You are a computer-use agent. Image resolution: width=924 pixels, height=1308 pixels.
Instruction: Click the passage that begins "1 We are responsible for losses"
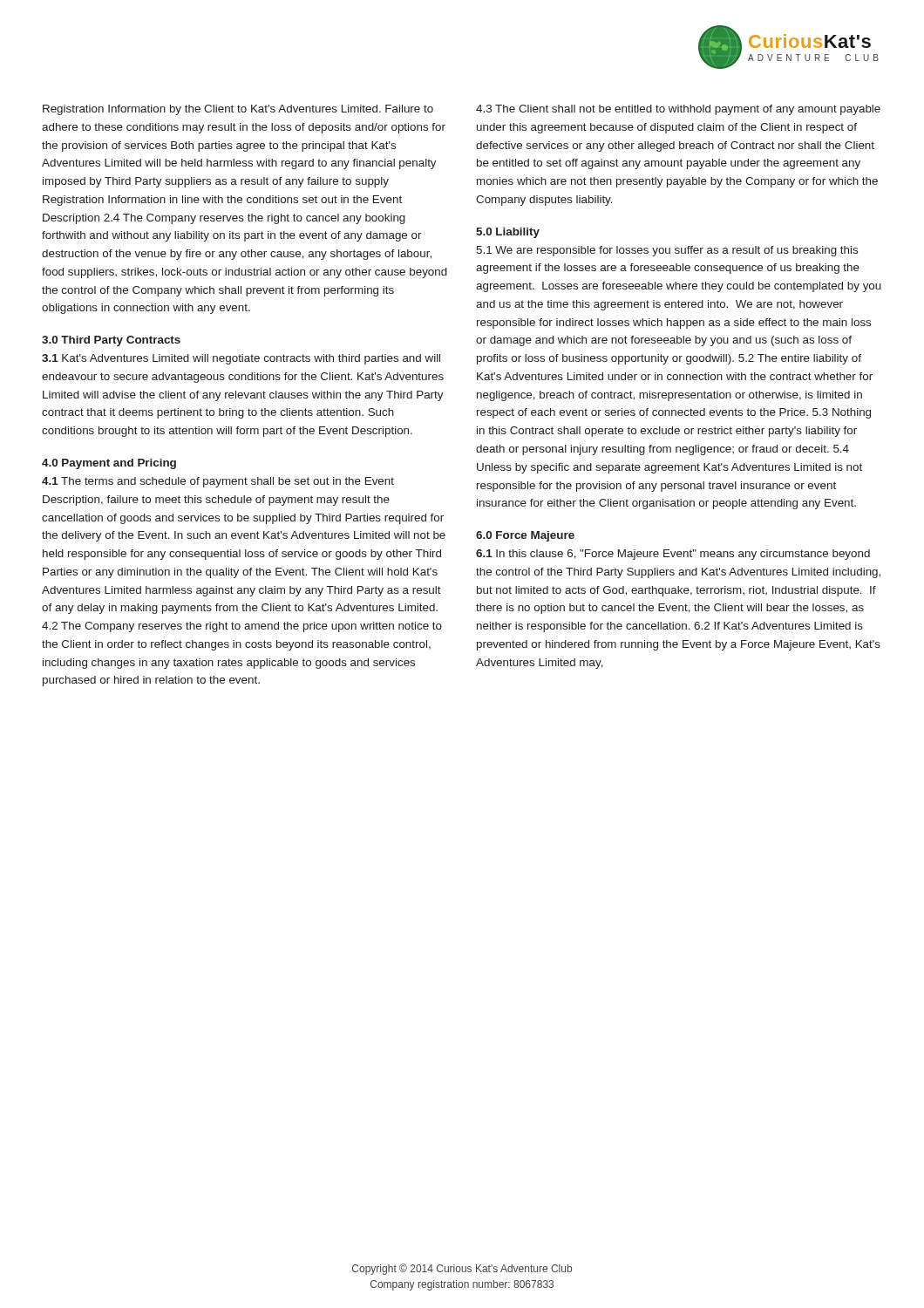[x=679, y=377]
